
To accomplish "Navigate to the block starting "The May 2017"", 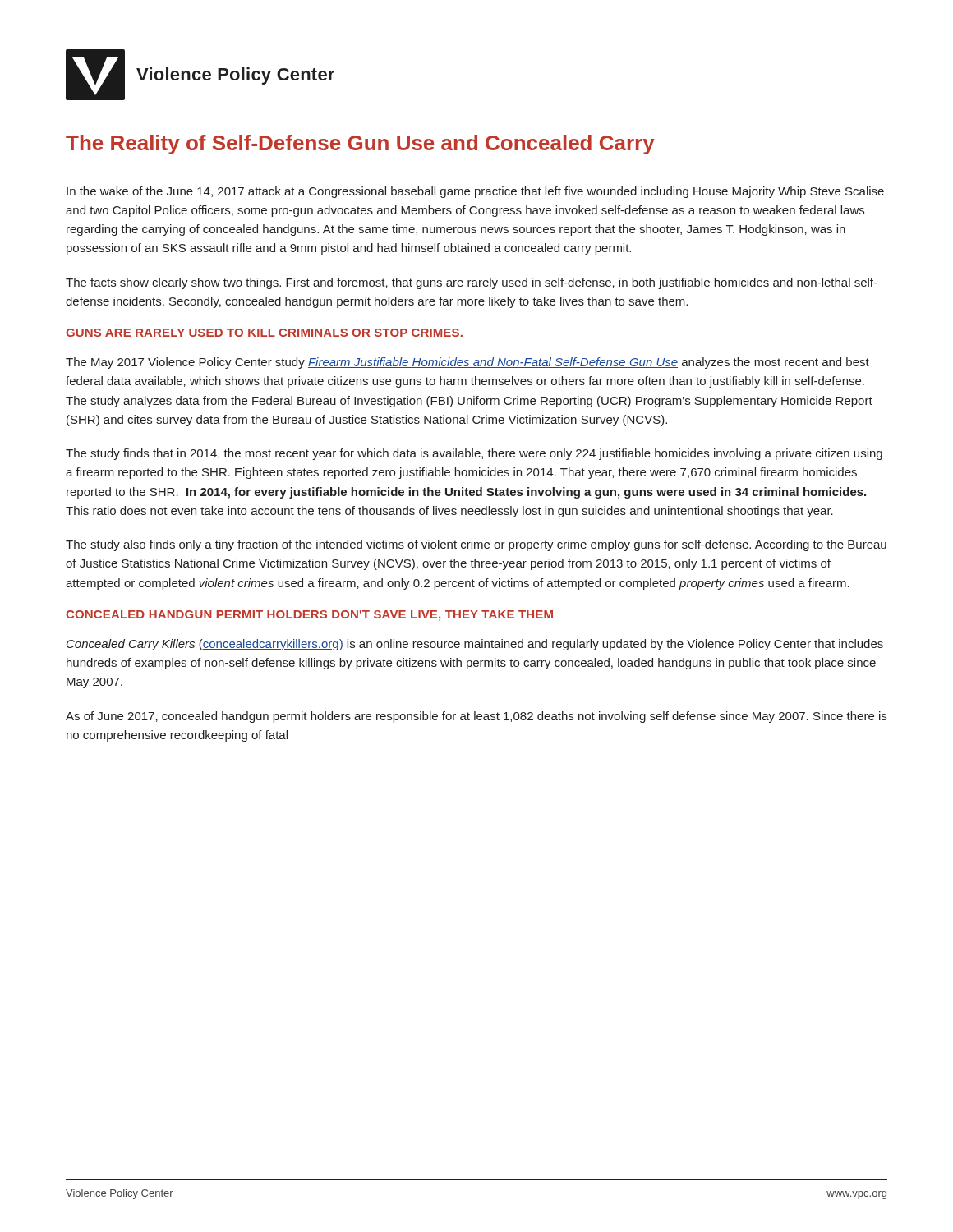I will tap(469, 390).
